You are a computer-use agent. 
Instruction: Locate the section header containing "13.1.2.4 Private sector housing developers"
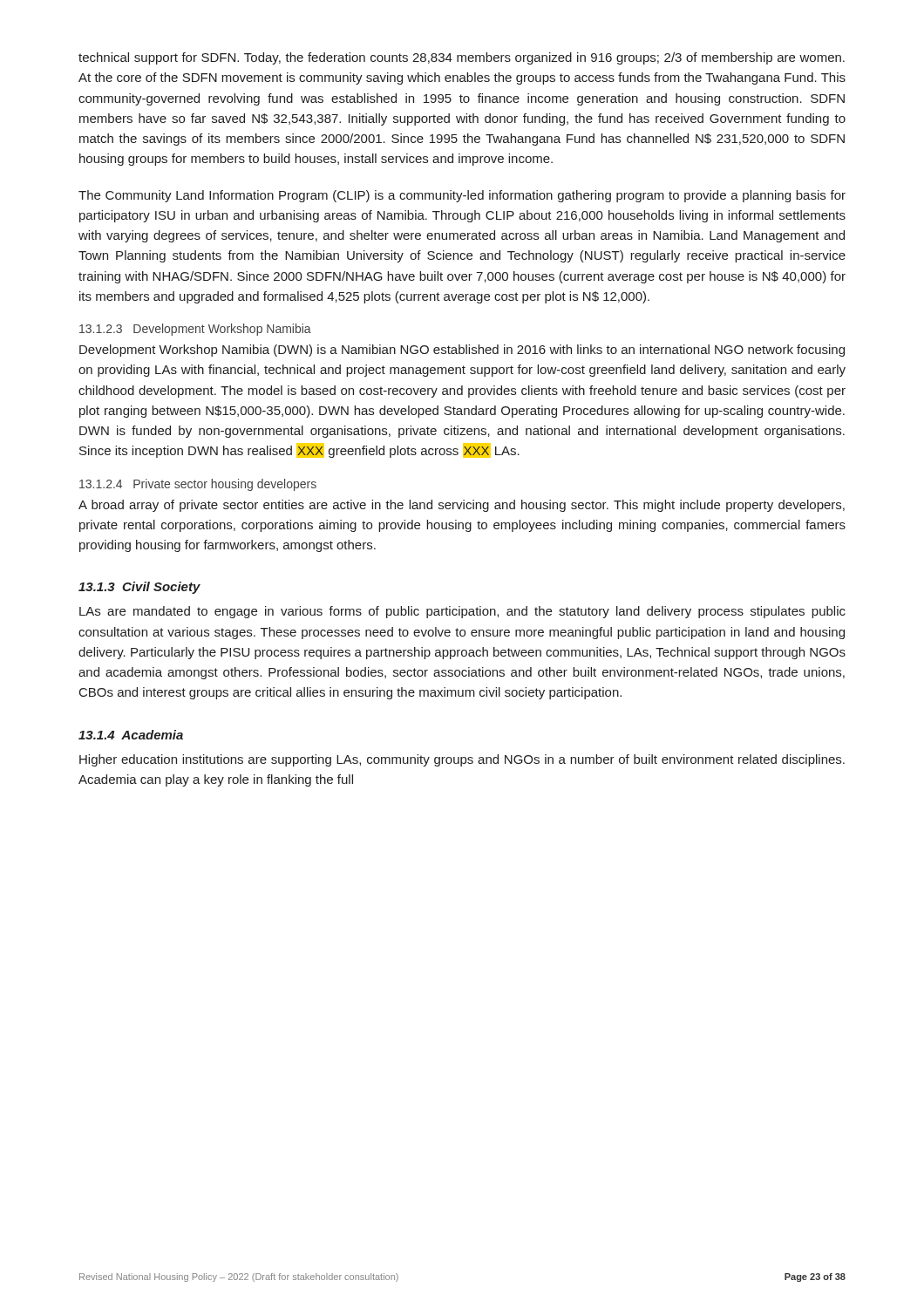tap(198, 484)
